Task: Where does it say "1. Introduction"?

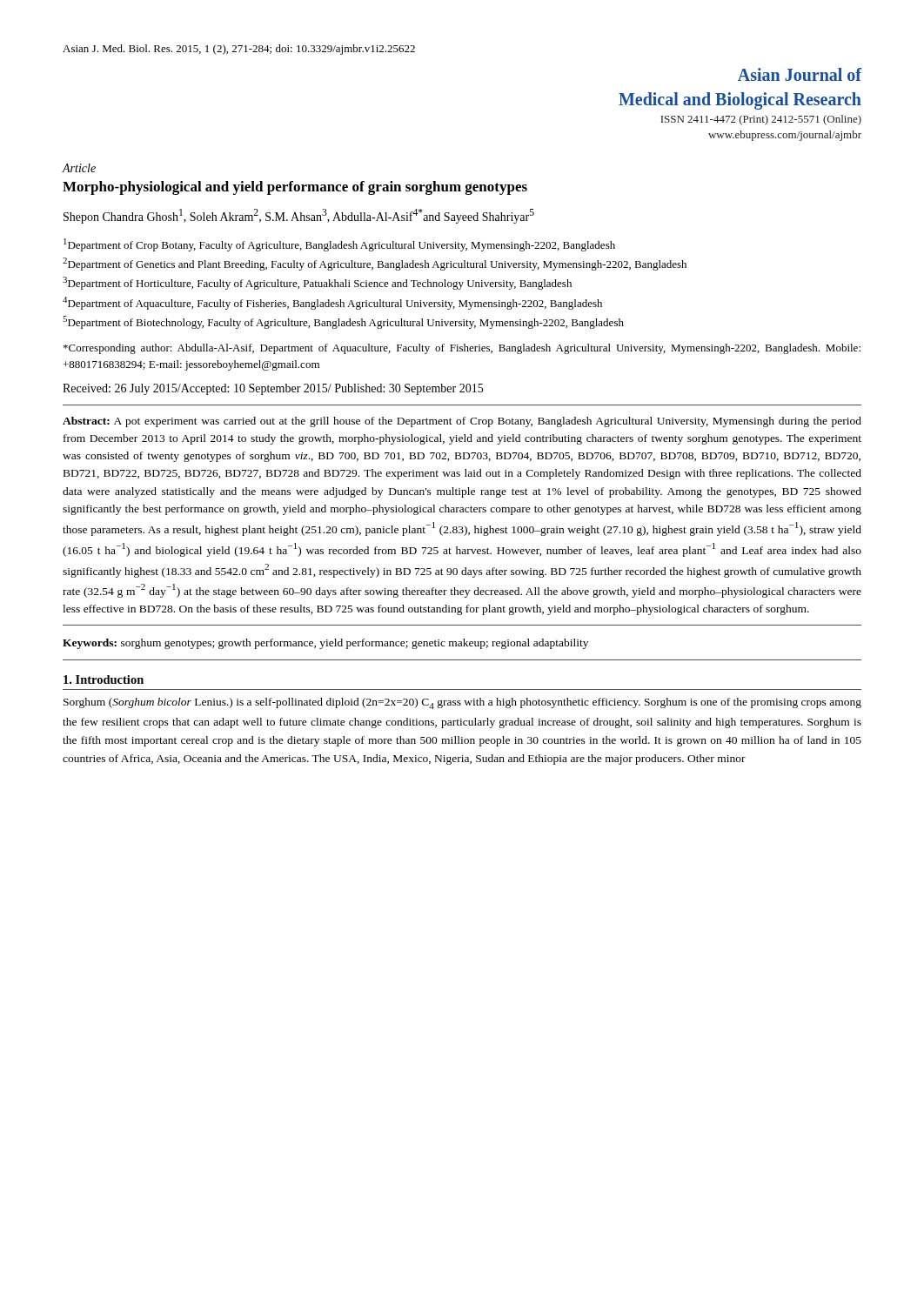Action: 103,679
